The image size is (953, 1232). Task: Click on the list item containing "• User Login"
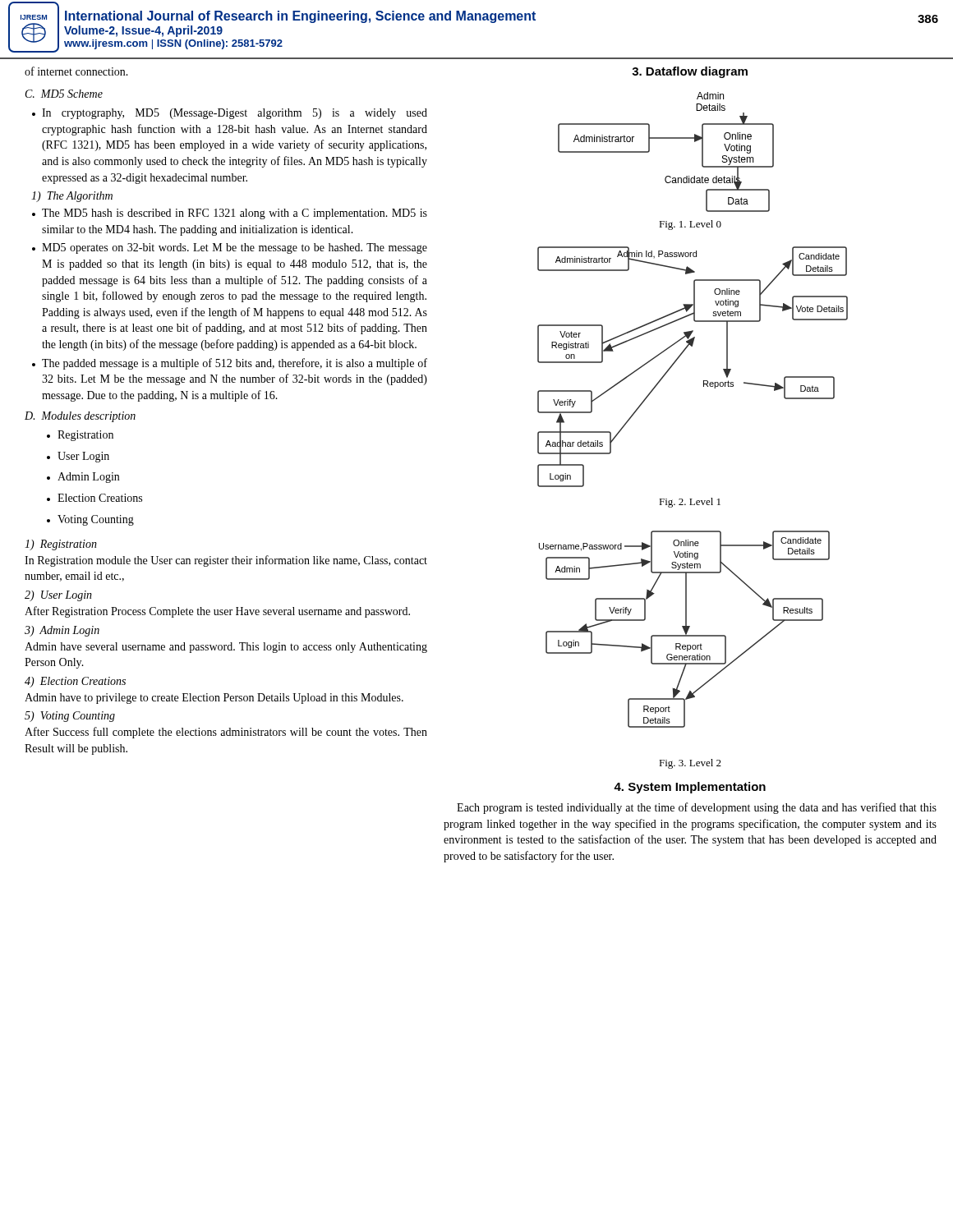[78, 458]
